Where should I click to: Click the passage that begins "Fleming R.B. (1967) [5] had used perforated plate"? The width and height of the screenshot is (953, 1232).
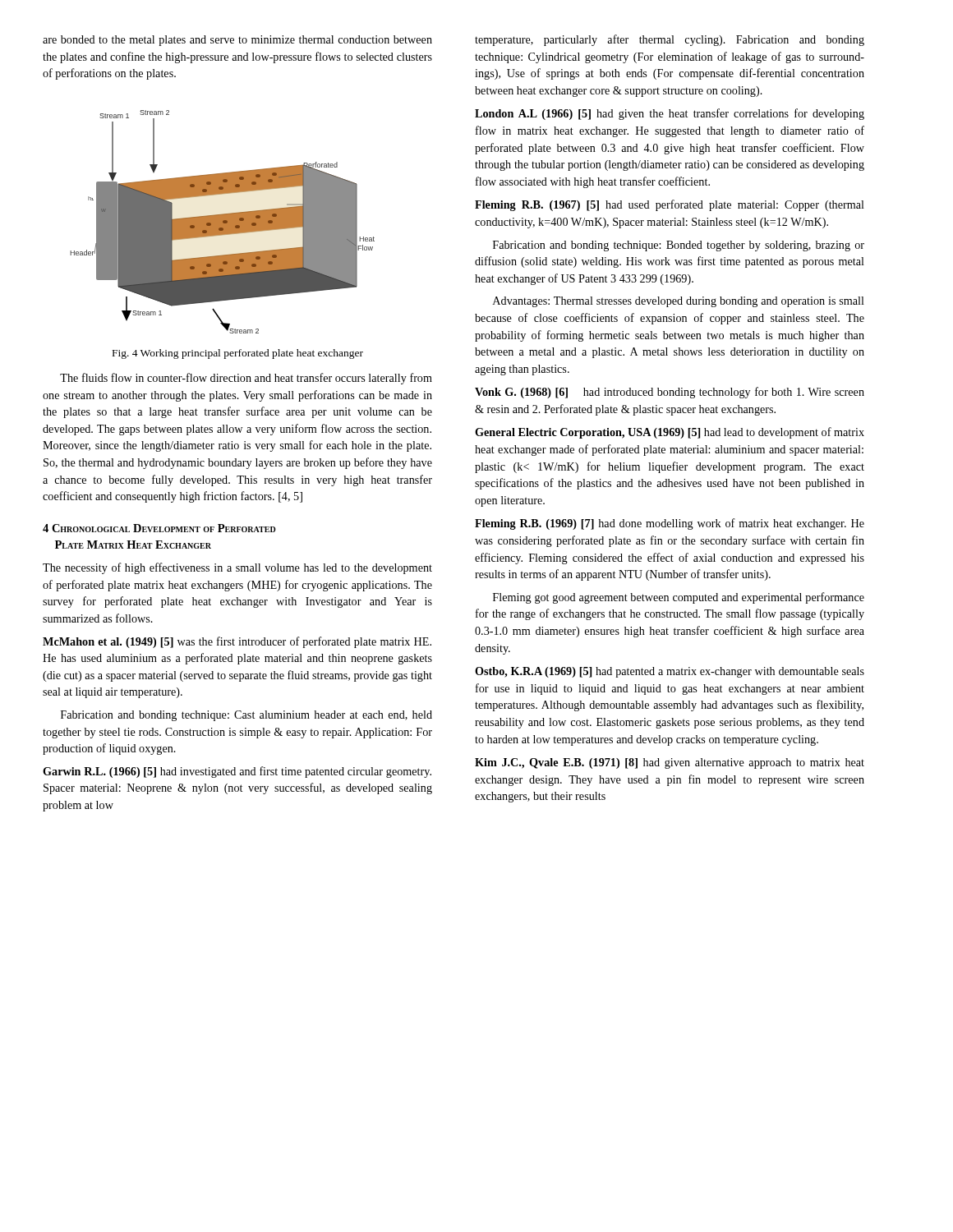(x=670, y=287)
